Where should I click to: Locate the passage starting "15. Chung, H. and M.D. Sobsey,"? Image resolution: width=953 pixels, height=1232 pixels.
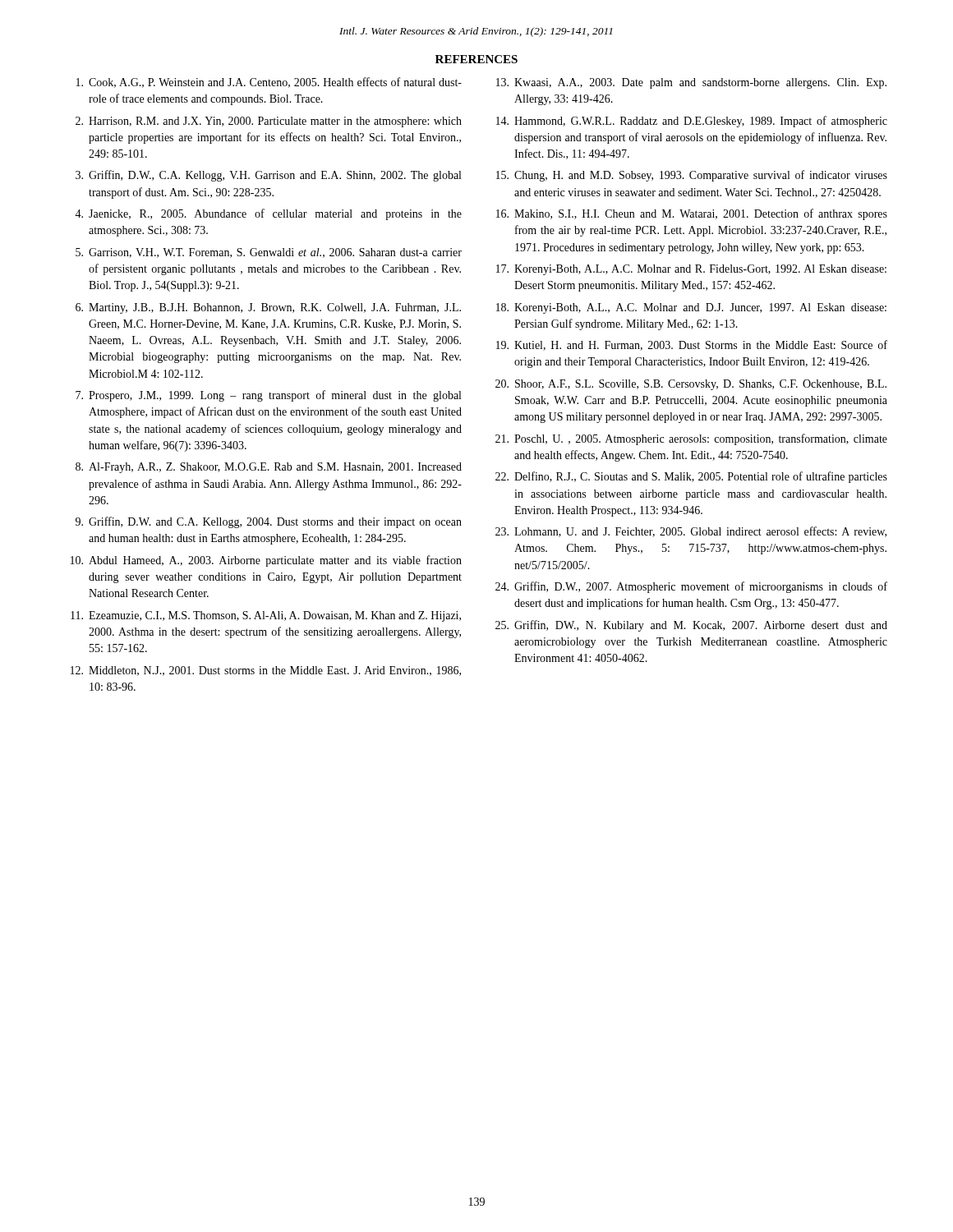point(689,185)
